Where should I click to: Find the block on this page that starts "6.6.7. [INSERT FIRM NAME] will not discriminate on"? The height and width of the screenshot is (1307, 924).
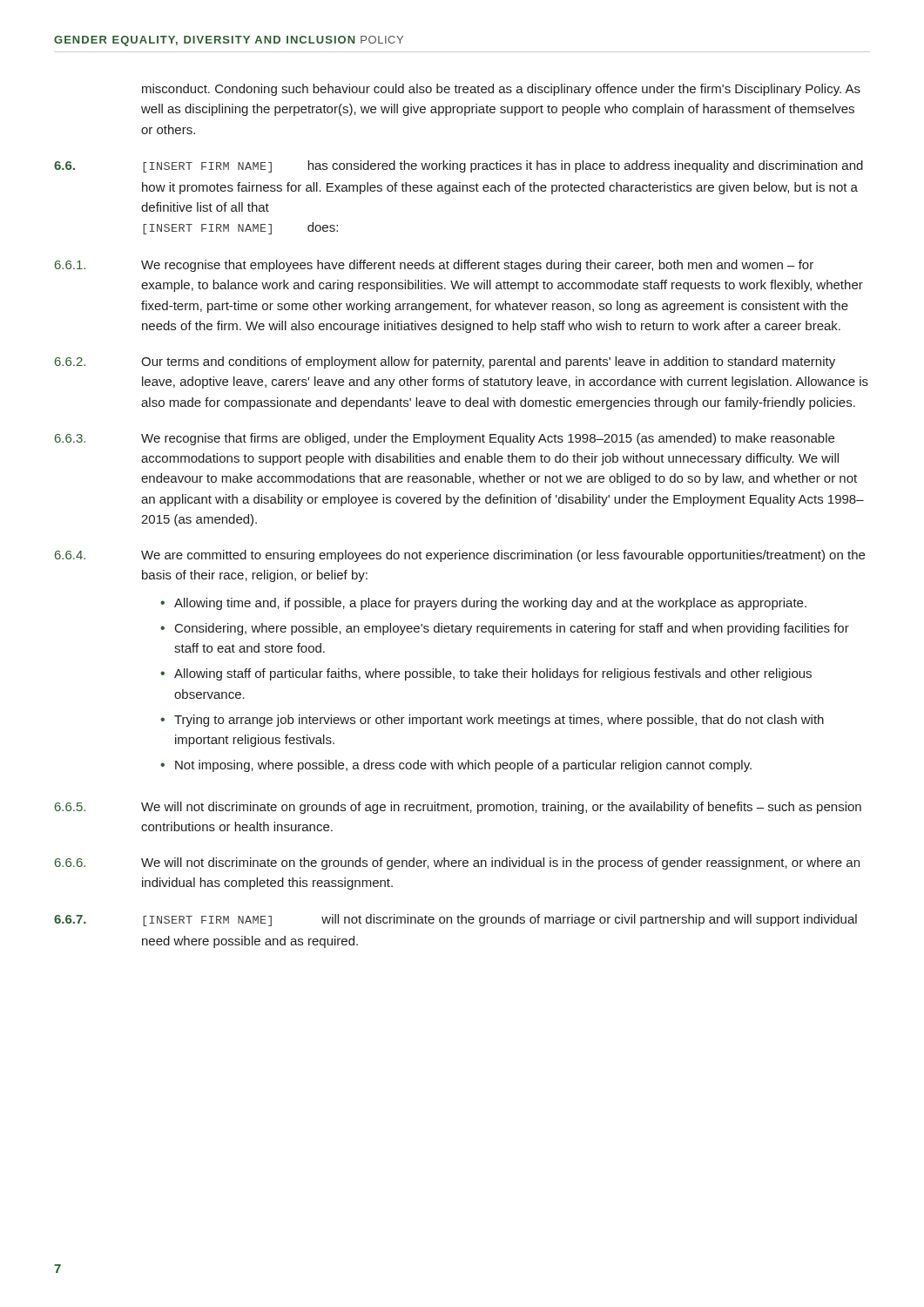[x=462, y=929]
